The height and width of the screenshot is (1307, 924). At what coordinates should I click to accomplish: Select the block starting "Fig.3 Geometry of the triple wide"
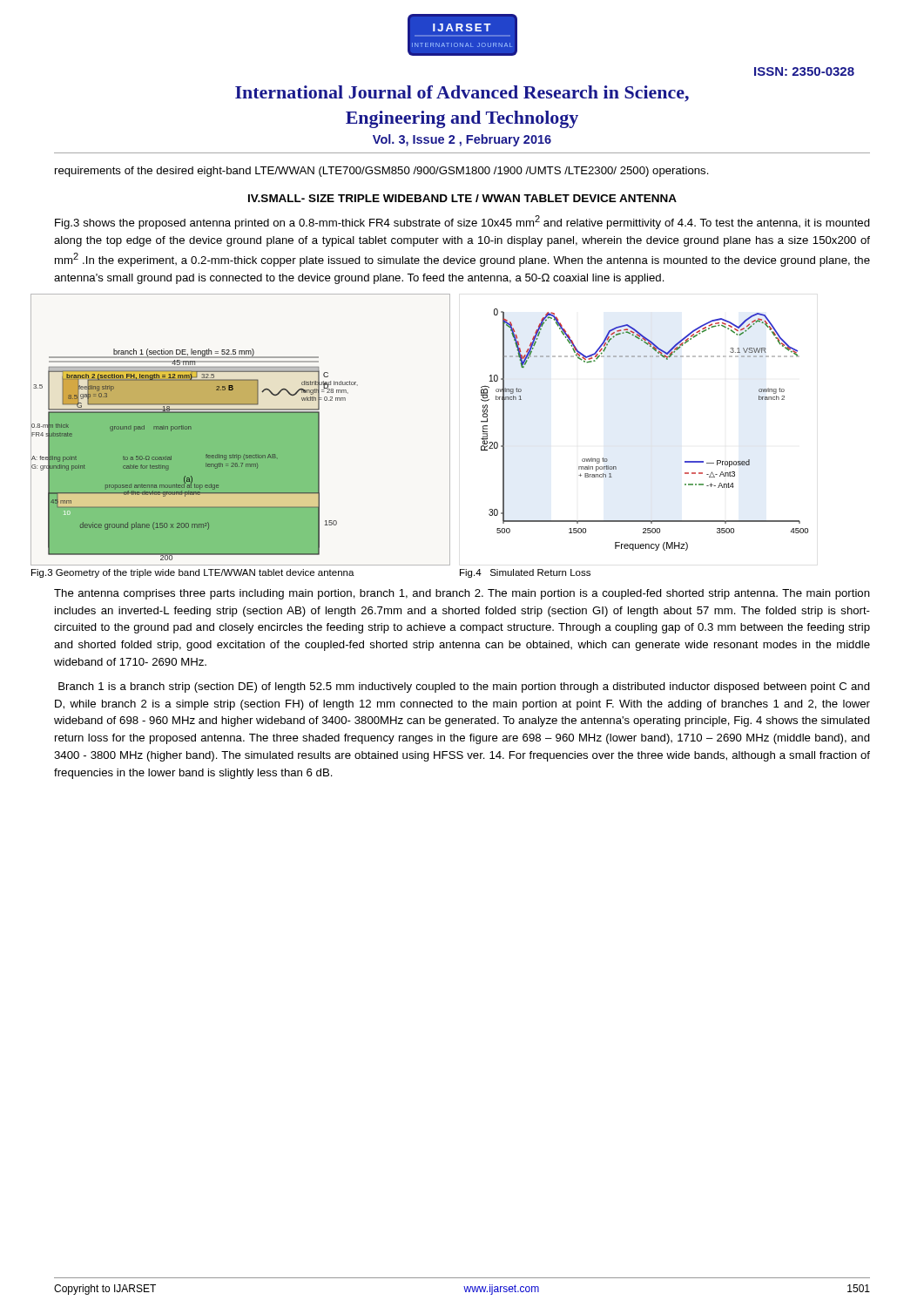(x=192, y=572)
